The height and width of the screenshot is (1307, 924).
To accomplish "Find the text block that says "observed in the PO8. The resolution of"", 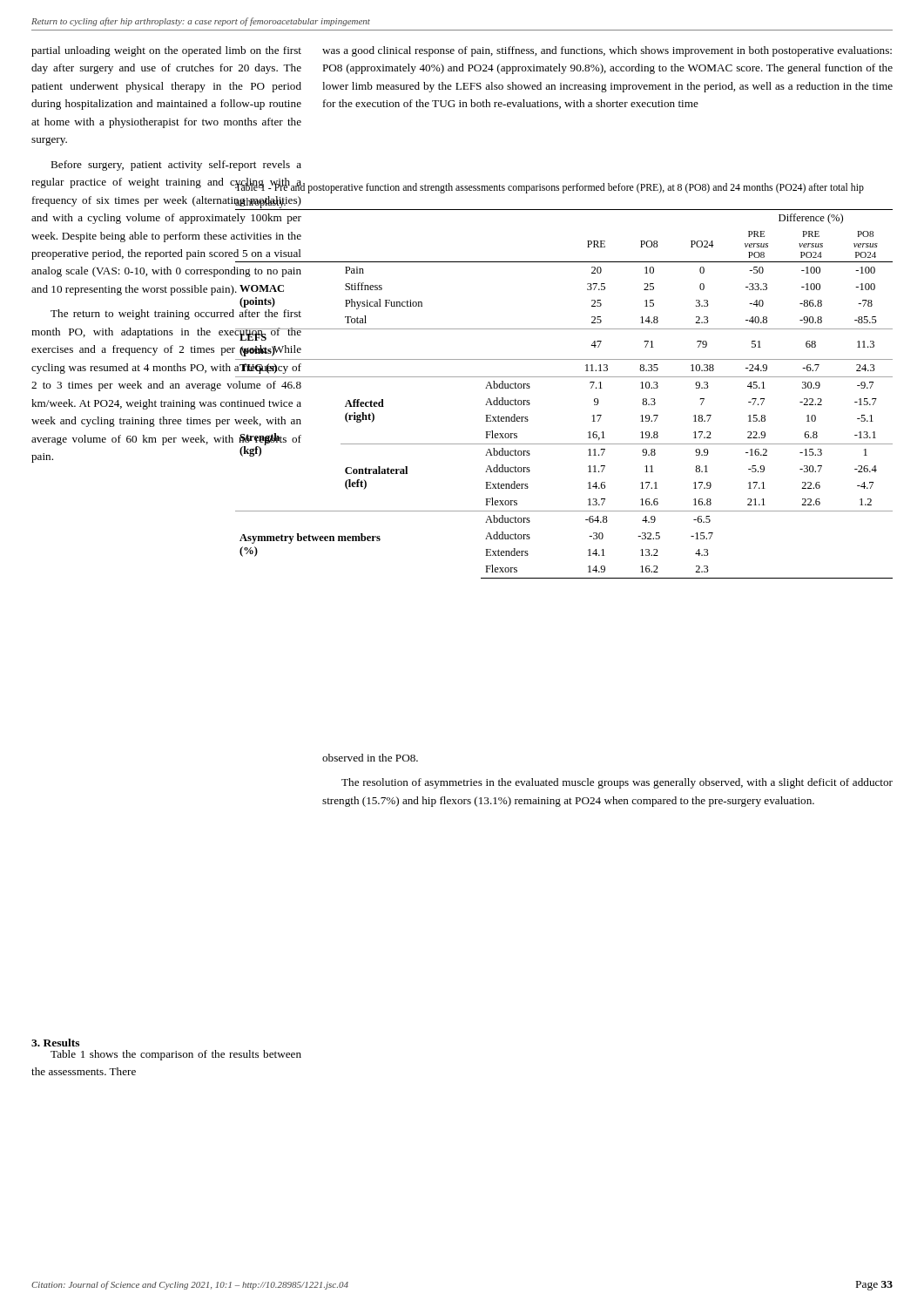I will point(607,780).
